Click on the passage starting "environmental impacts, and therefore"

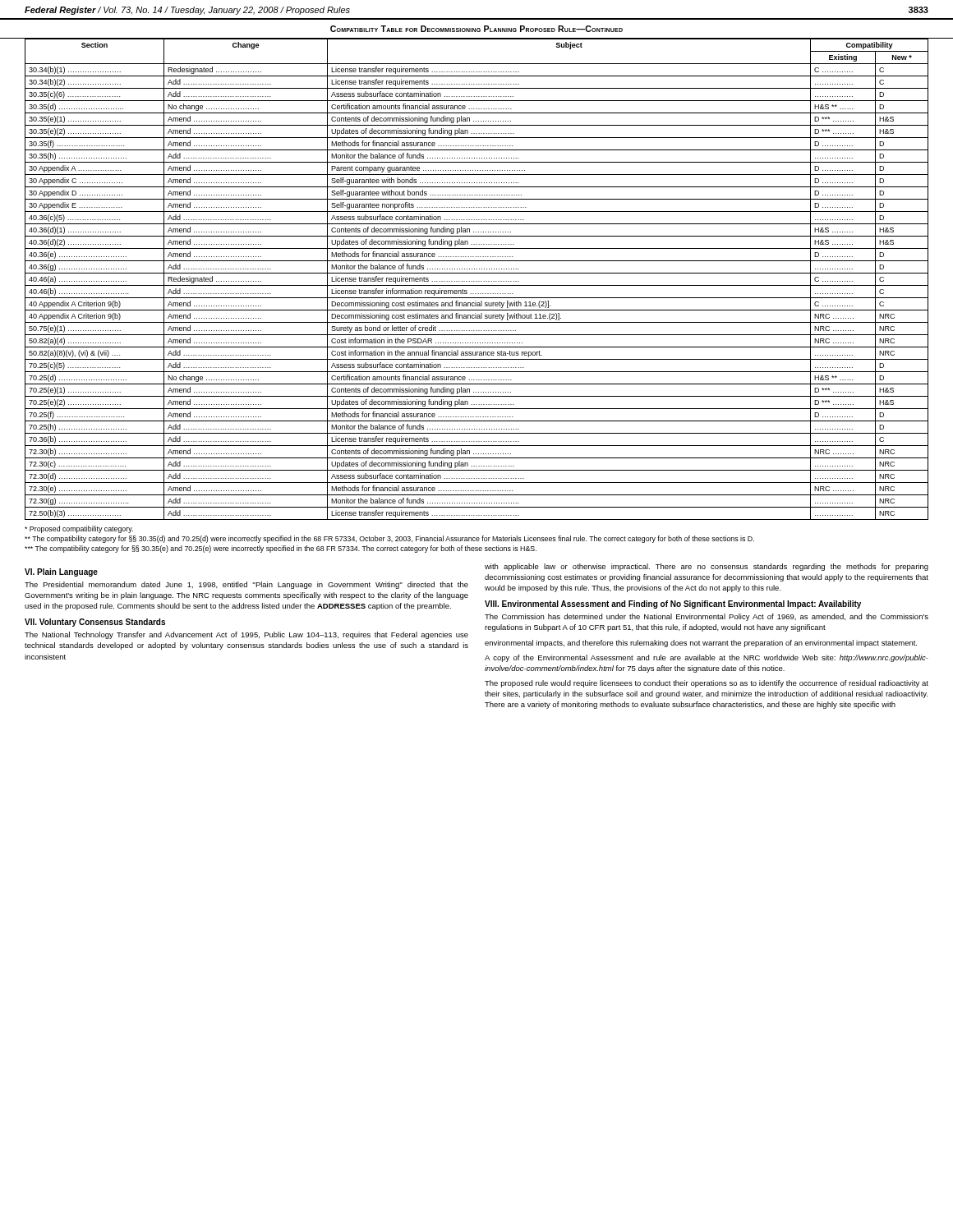[701, 642]
